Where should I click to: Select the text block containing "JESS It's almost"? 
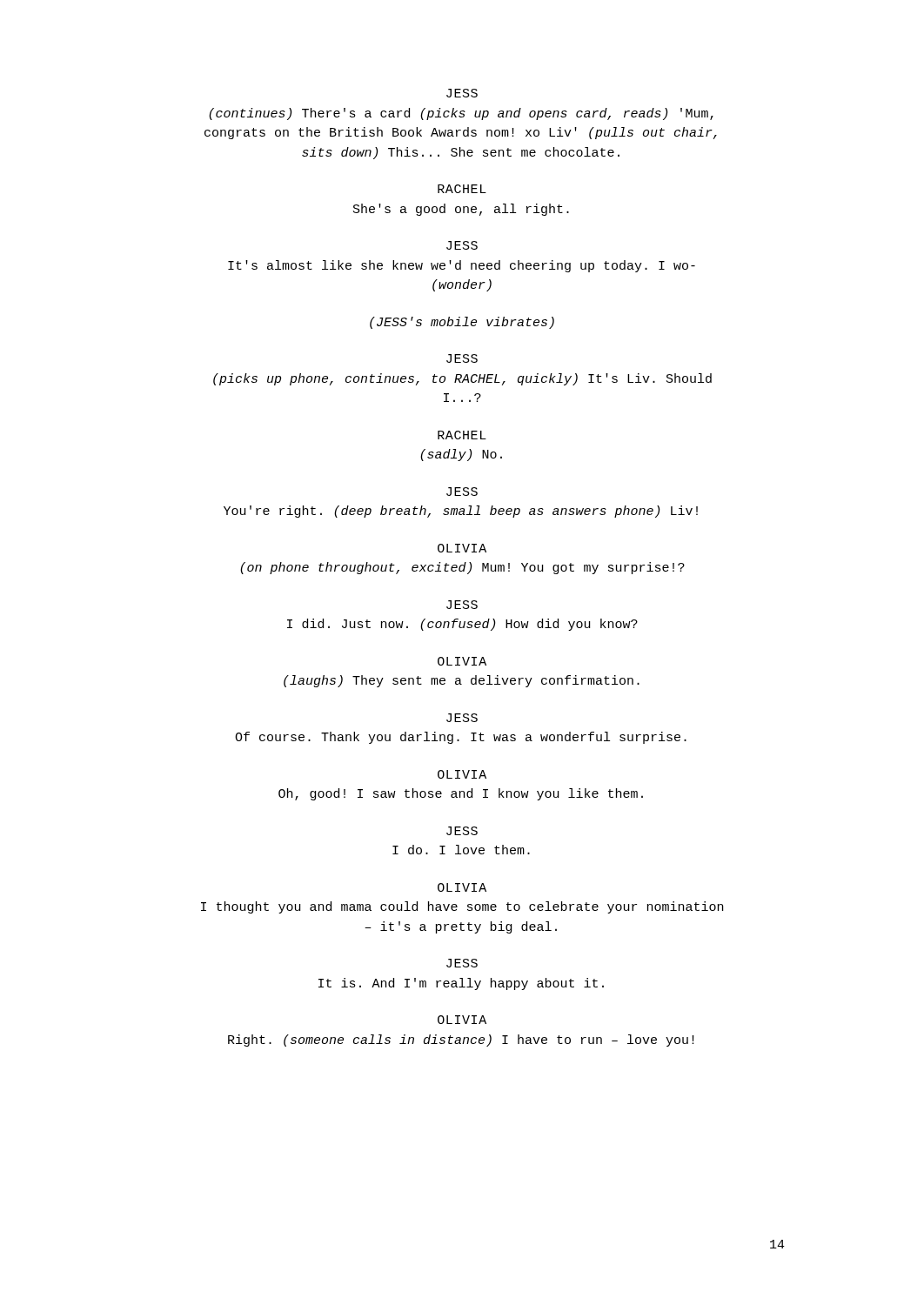[462, 267]
